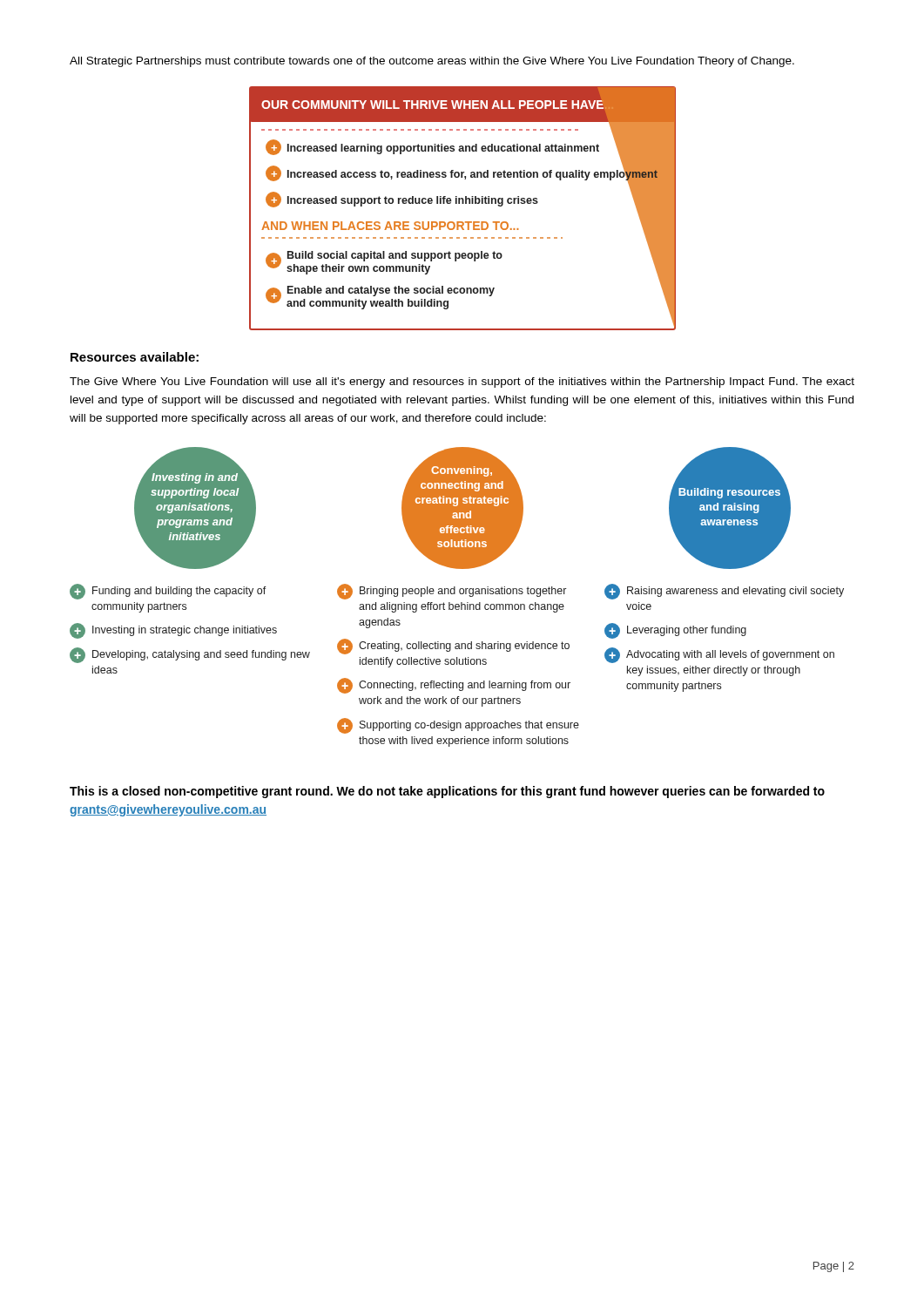Point to the block beginning "All Strategic Partnerships must contribute towards one of"

(432, 61)
